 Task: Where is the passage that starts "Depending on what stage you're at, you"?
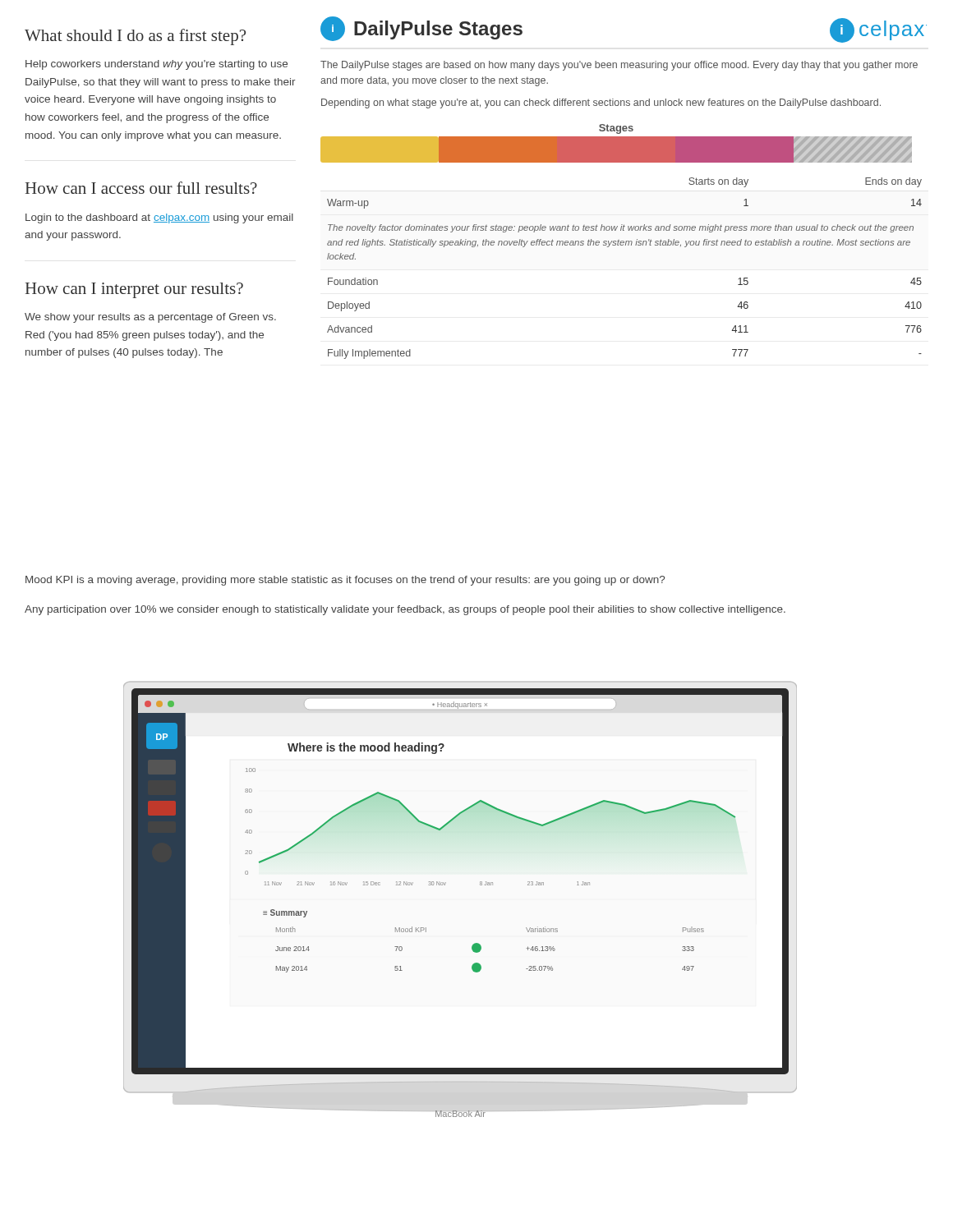point(601,102)
